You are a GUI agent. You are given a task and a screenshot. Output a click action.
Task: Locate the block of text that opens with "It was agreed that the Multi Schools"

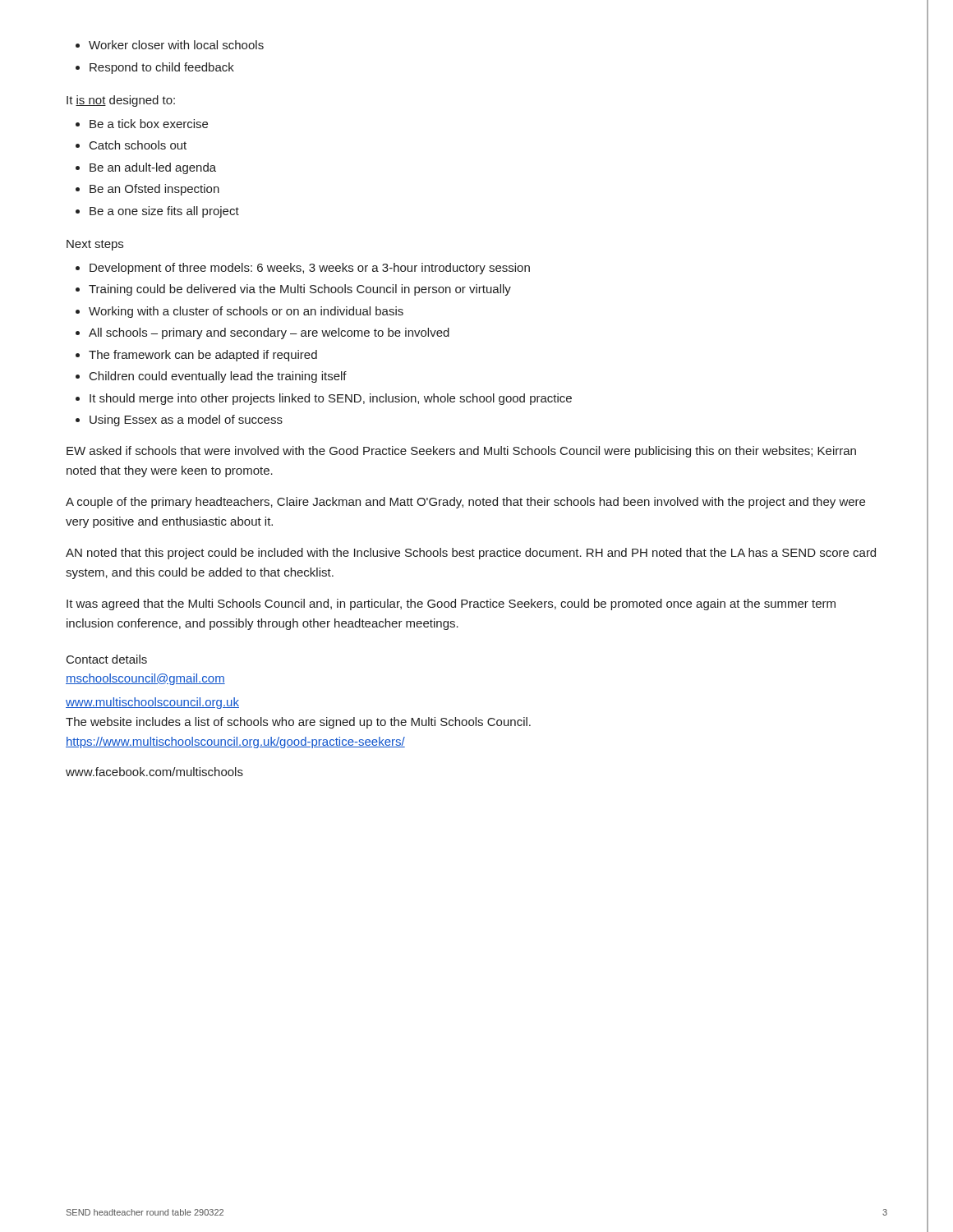[451, 613]
